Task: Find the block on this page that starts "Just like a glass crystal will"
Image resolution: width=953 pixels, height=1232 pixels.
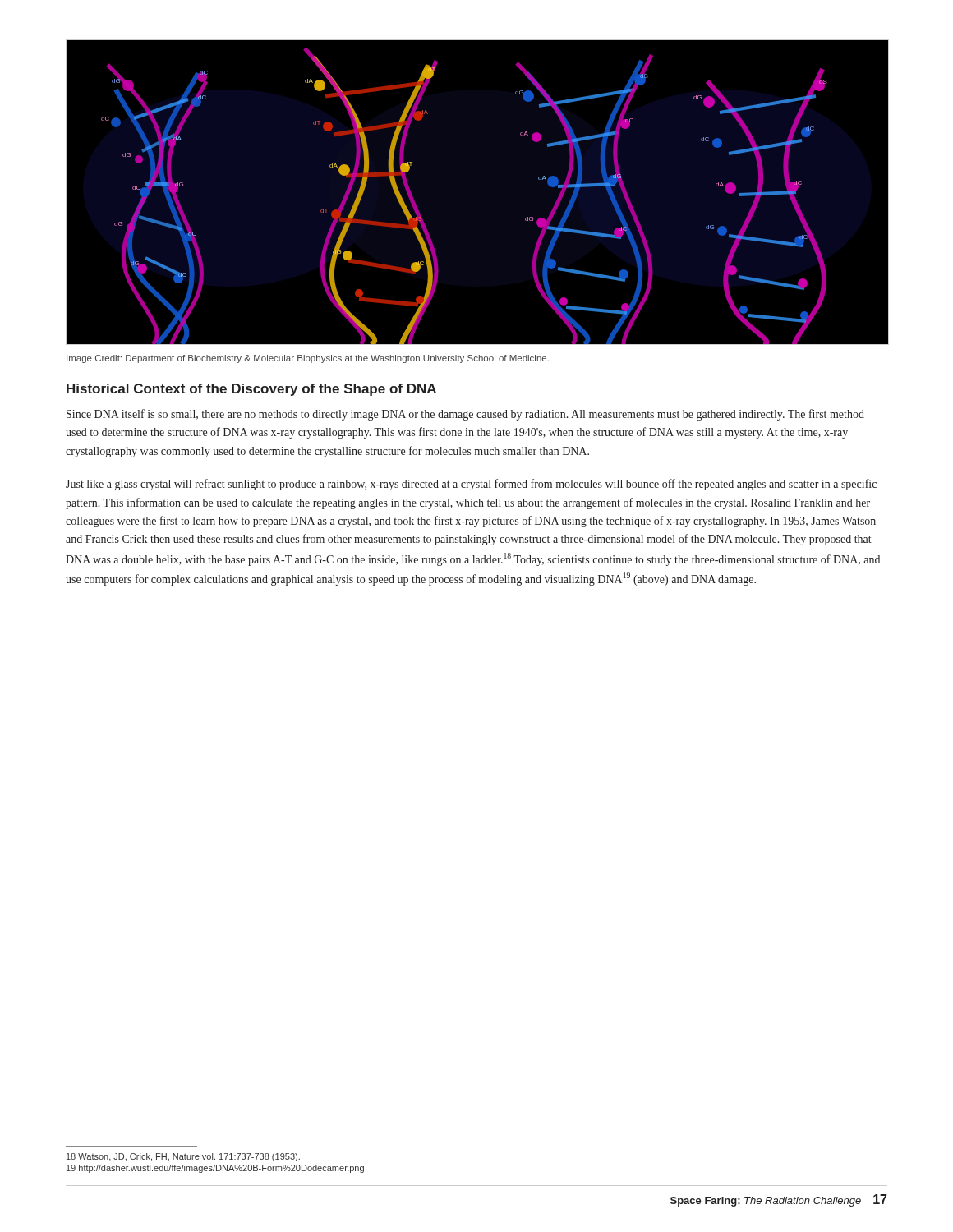Action: pyautogui.click(x=473, y=532)
